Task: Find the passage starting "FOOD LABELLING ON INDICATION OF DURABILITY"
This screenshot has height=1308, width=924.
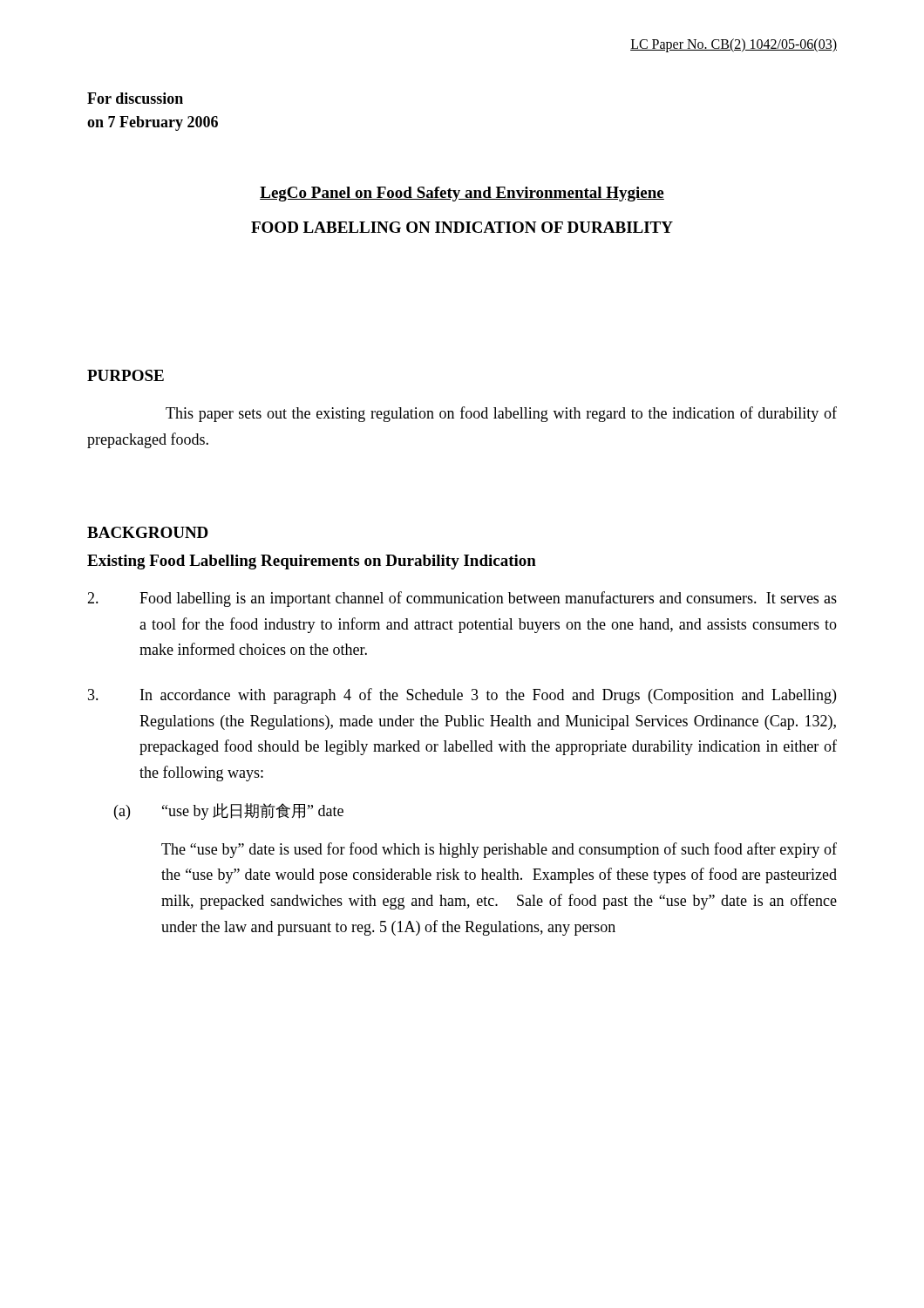Action: point(462,227)
